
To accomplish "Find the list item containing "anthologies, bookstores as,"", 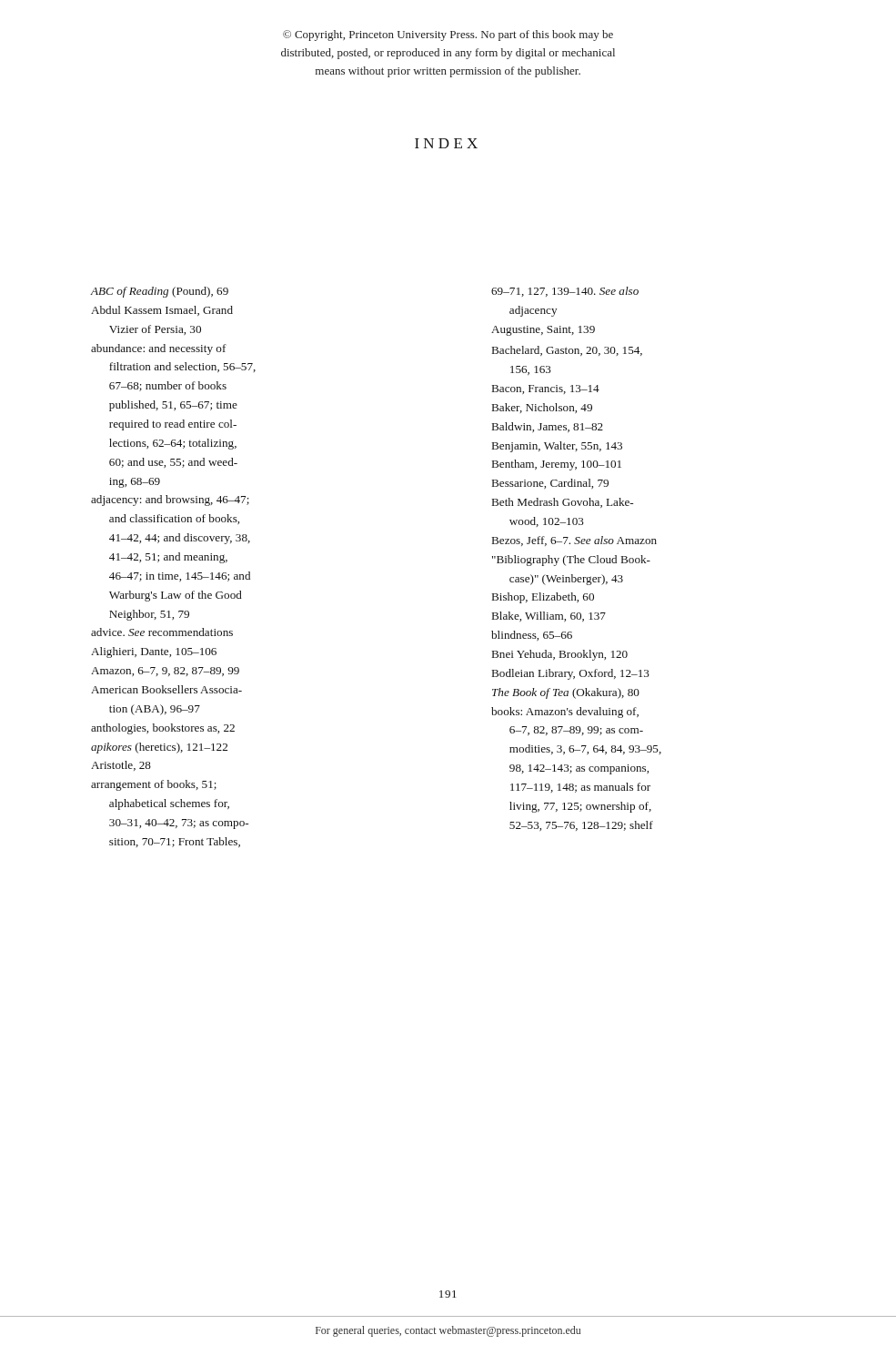I will [x=163, y=729].
